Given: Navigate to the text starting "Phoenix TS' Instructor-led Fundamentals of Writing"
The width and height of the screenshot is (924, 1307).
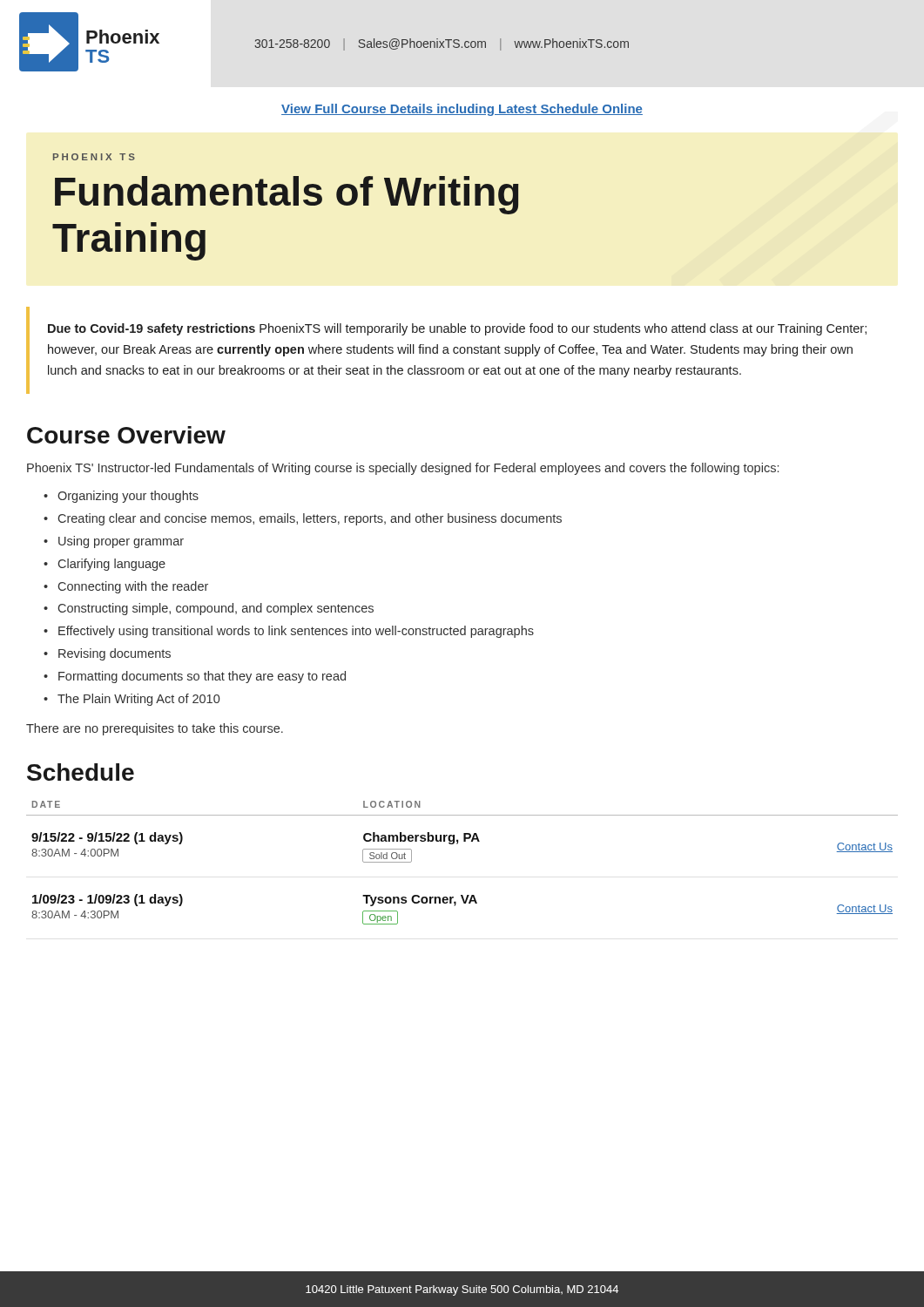Looking at the screenshot, I should [x=403, y=468].
